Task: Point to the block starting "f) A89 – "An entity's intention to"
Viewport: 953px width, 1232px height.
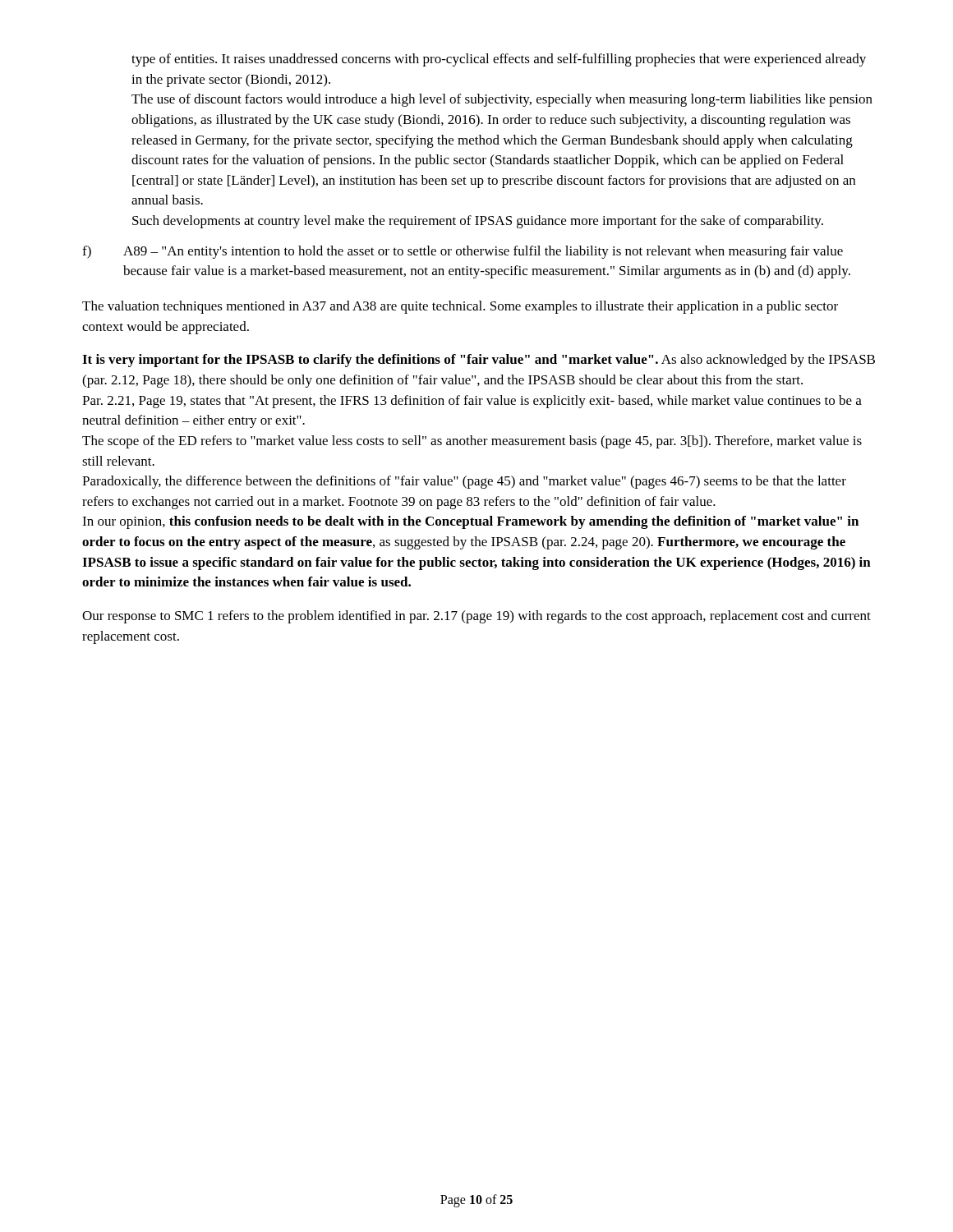Action: click(x=481, y=261)
